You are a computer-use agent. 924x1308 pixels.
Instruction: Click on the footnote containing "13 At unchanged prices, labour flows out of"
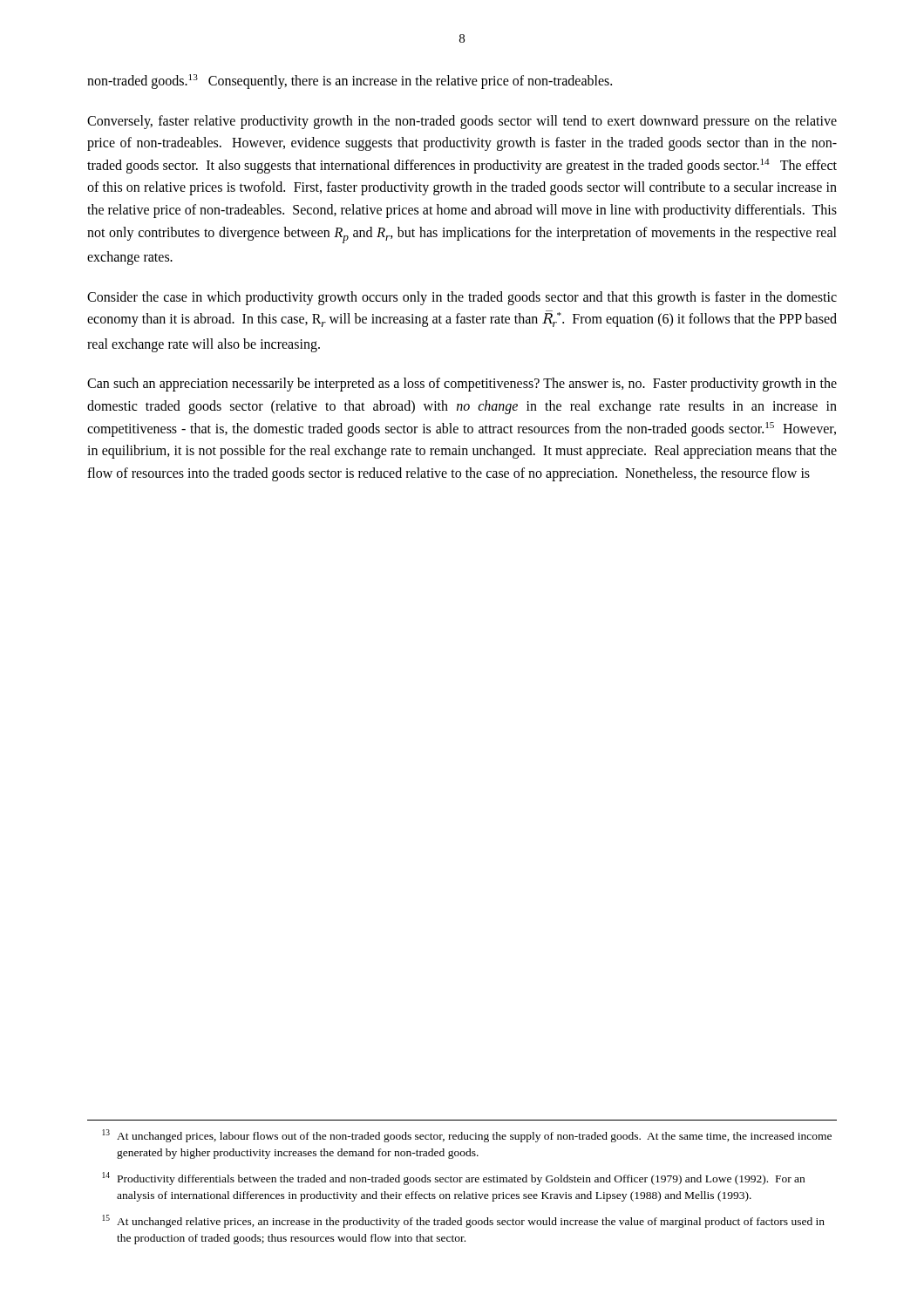462,1144
